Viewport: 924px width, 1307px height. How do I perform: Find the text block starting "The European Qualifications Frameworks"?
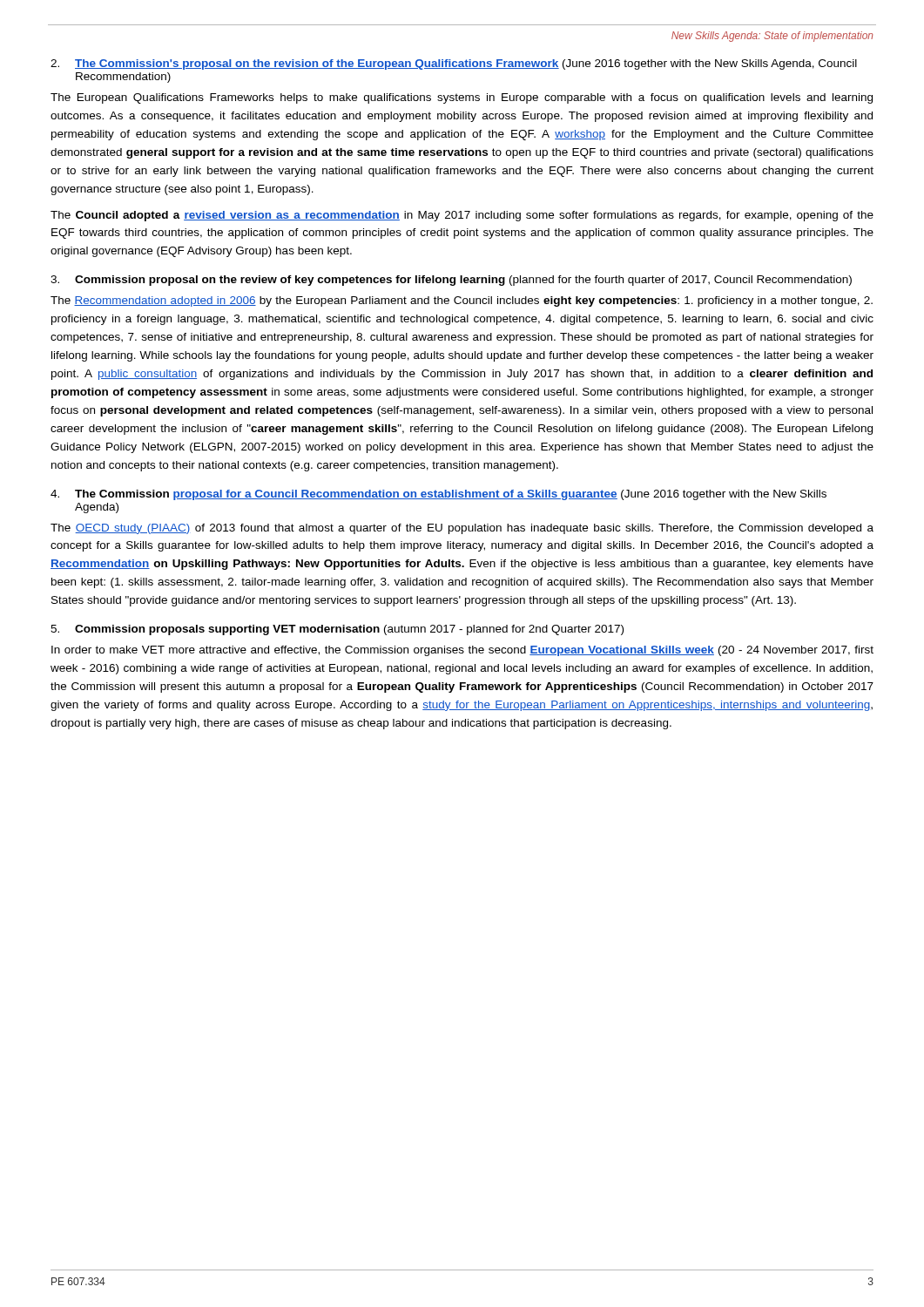pos(462,143)
